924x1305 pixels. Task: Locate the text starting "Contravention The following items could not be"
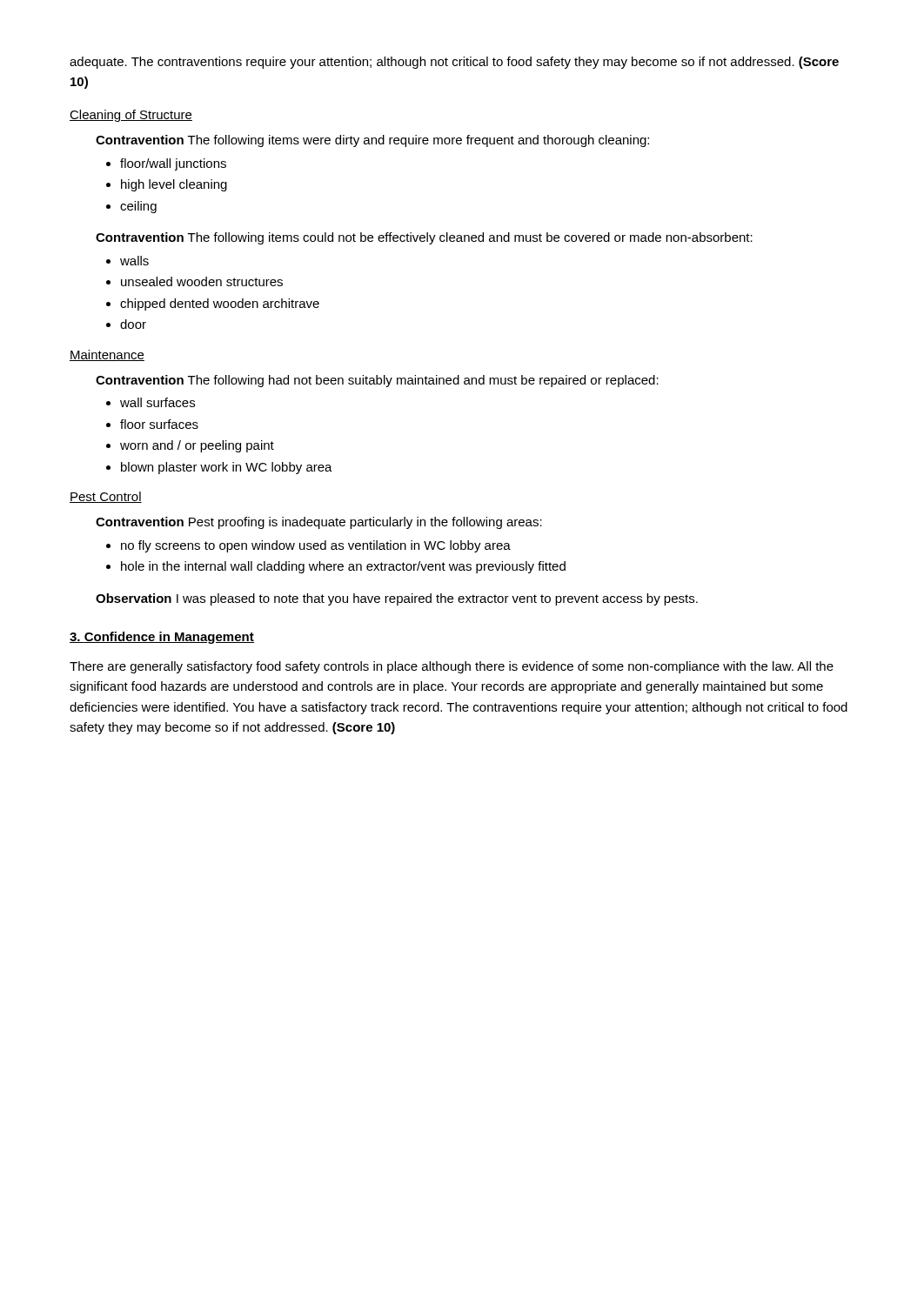click(x=424, y=237)
